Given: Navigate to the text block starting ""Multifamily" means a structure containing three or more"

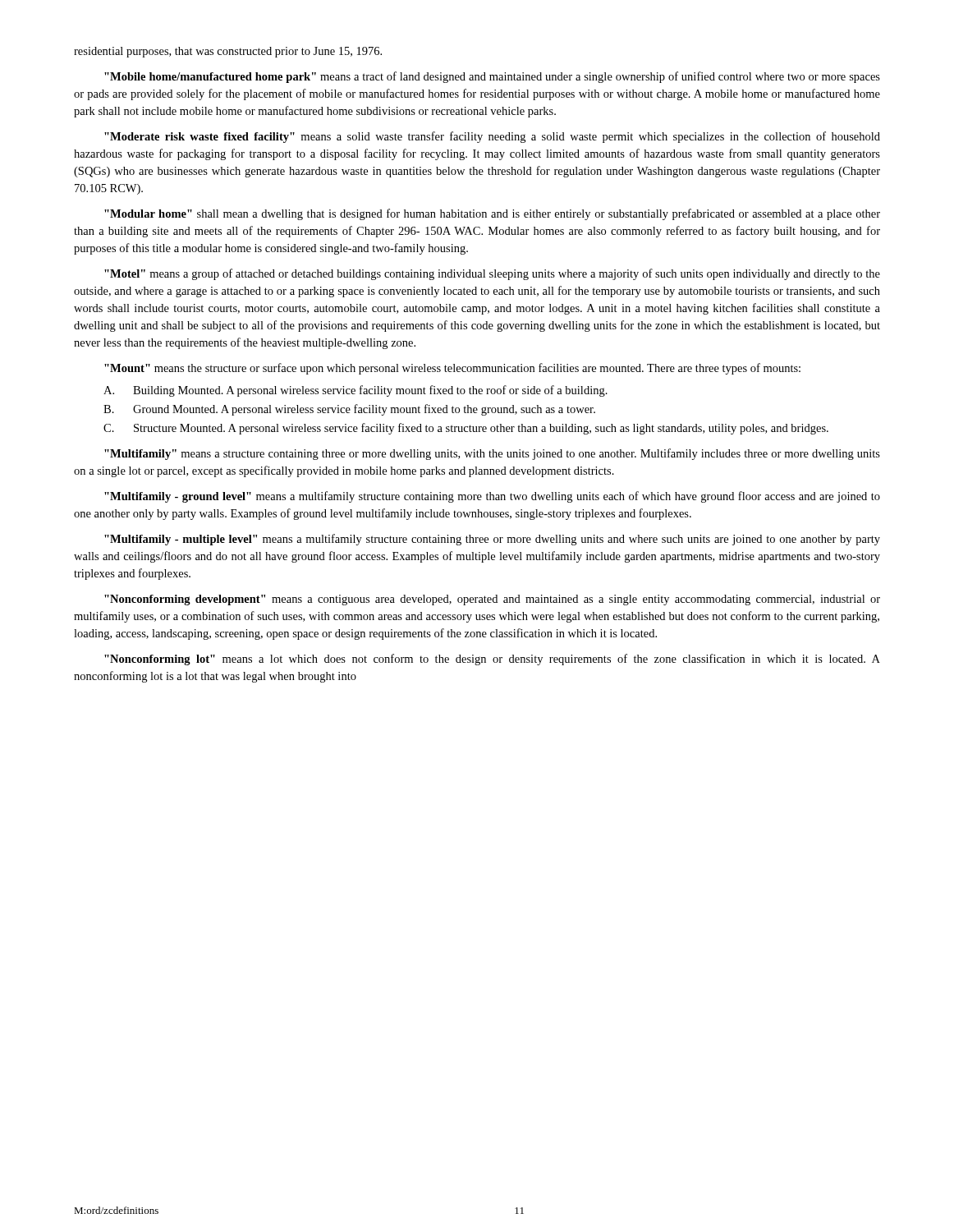Looking at the screenshot, I should (x=477, y=463).
